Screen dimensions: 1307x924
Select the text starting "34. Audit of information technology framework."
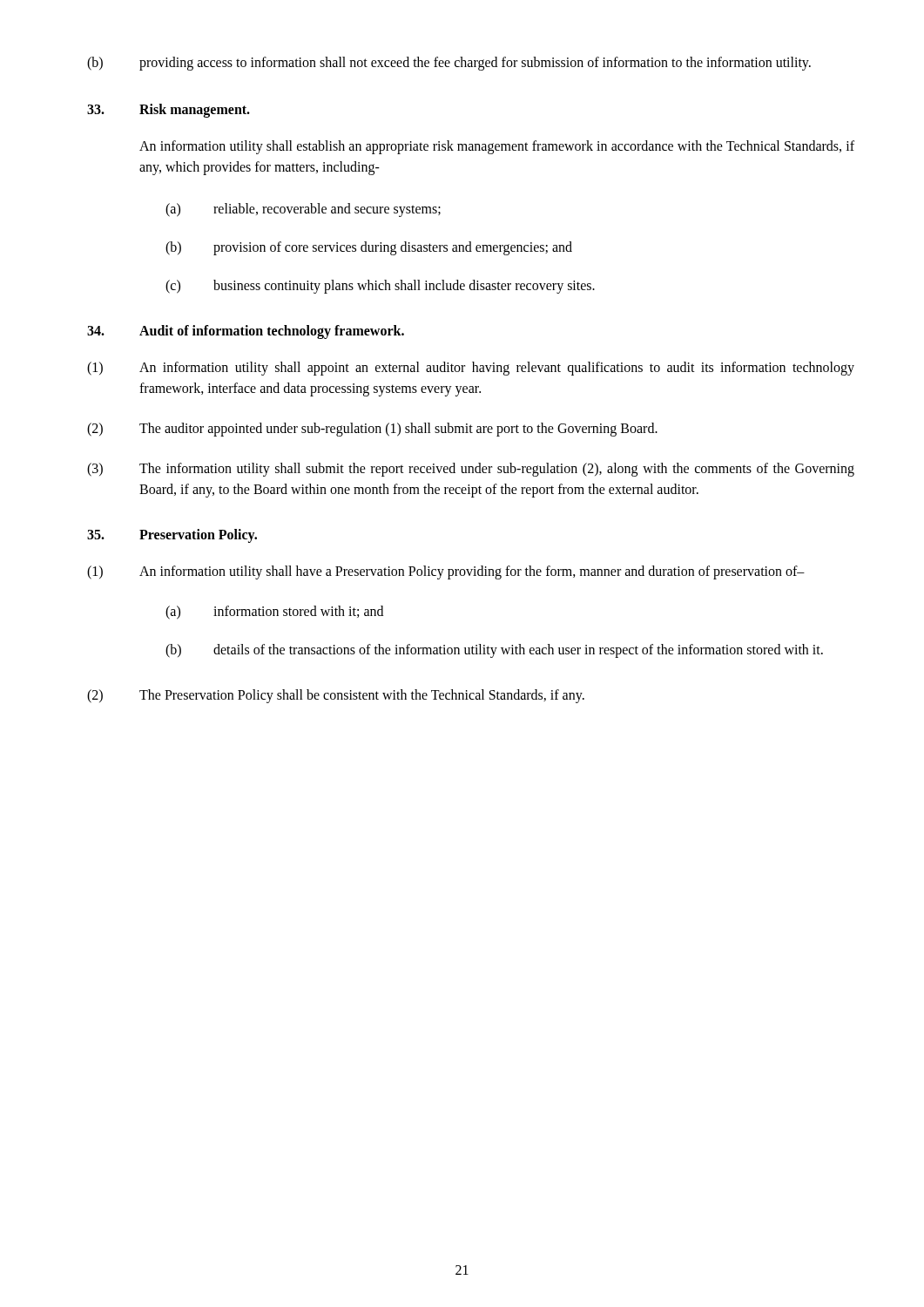coord(246,331)
